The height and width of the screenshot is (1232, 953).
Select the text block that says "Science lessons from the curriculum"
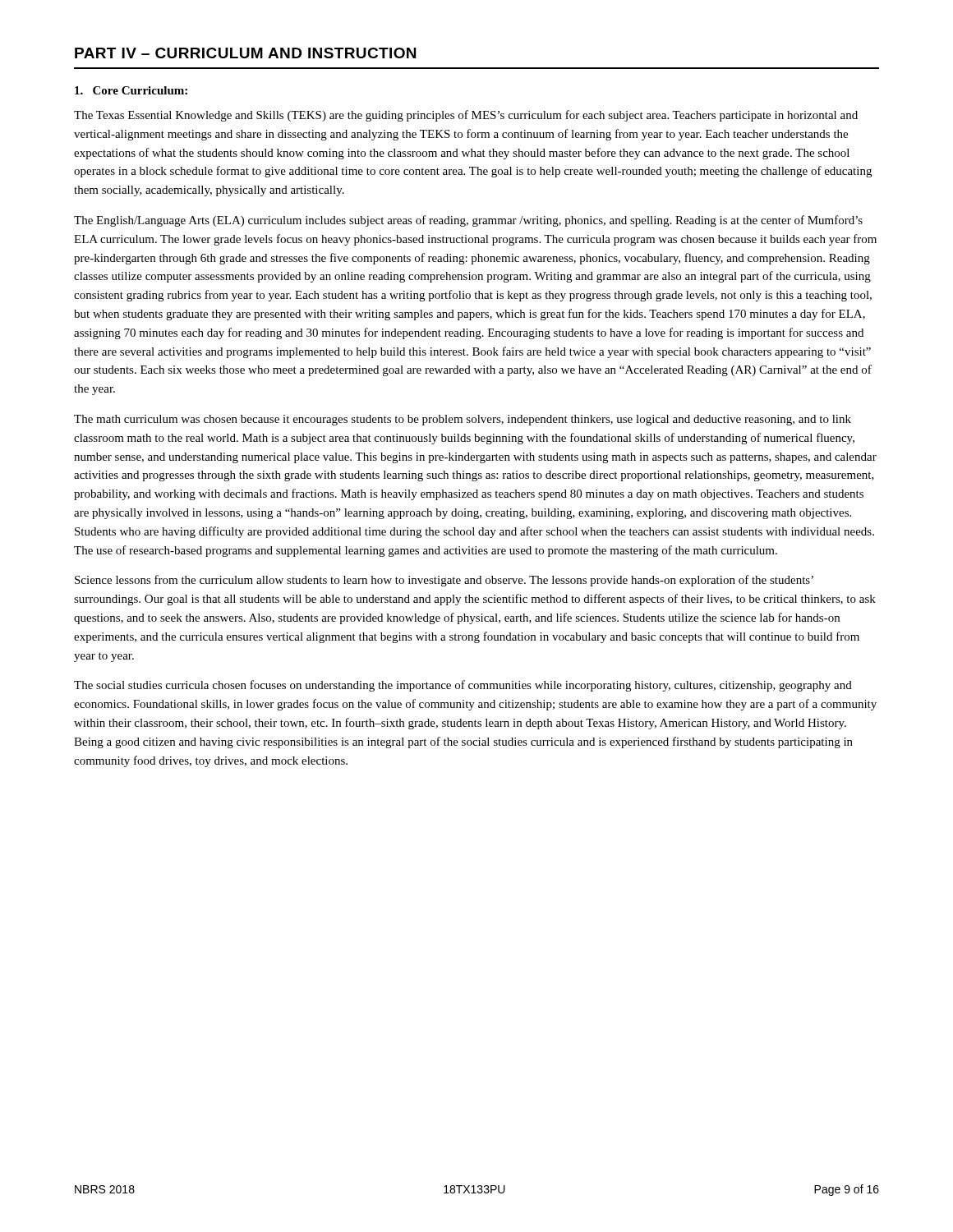475,618
